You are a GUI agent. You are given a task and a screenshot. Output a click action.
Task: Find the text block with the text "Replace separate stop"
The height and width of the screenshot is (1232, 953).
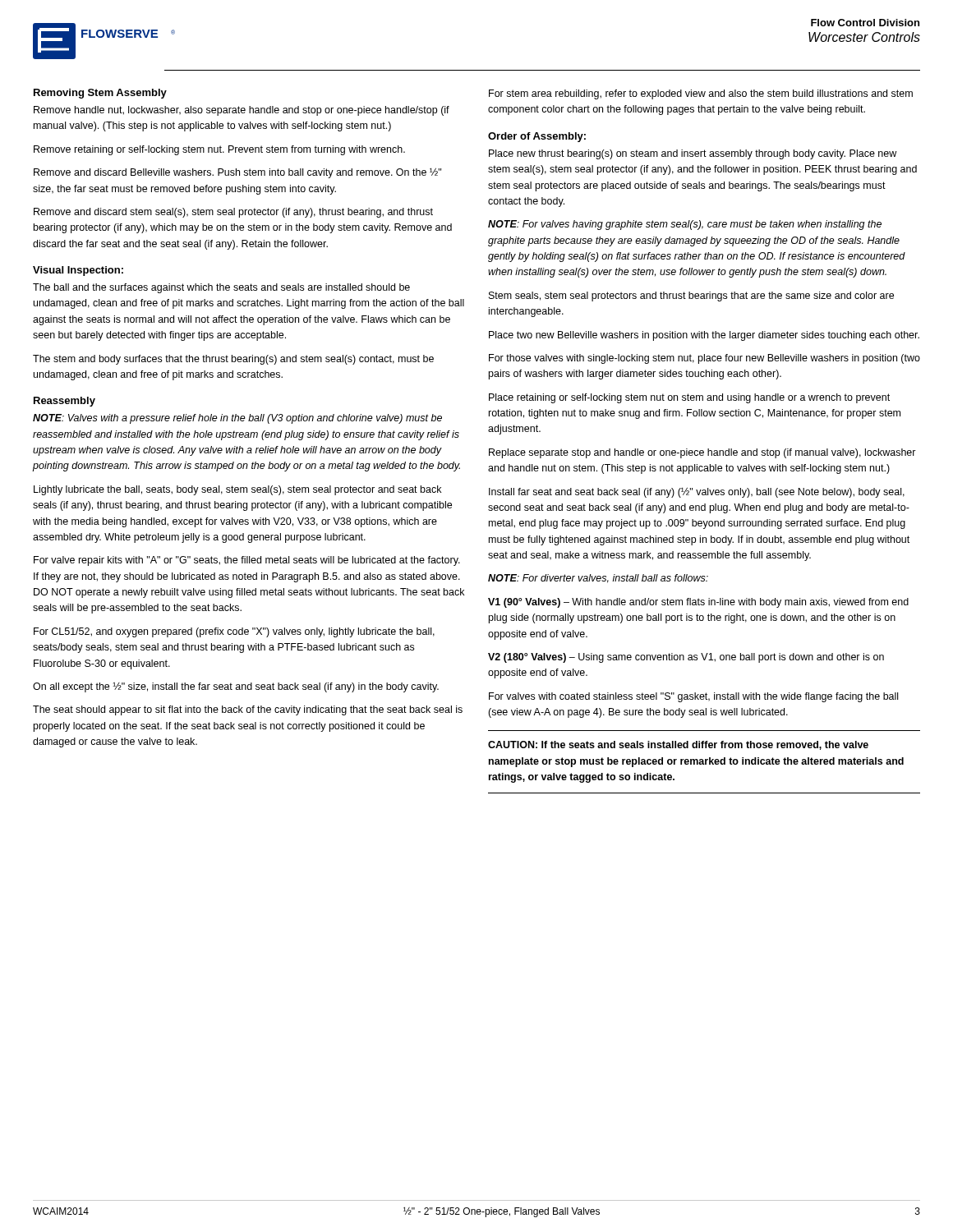(x=702, y=460)
